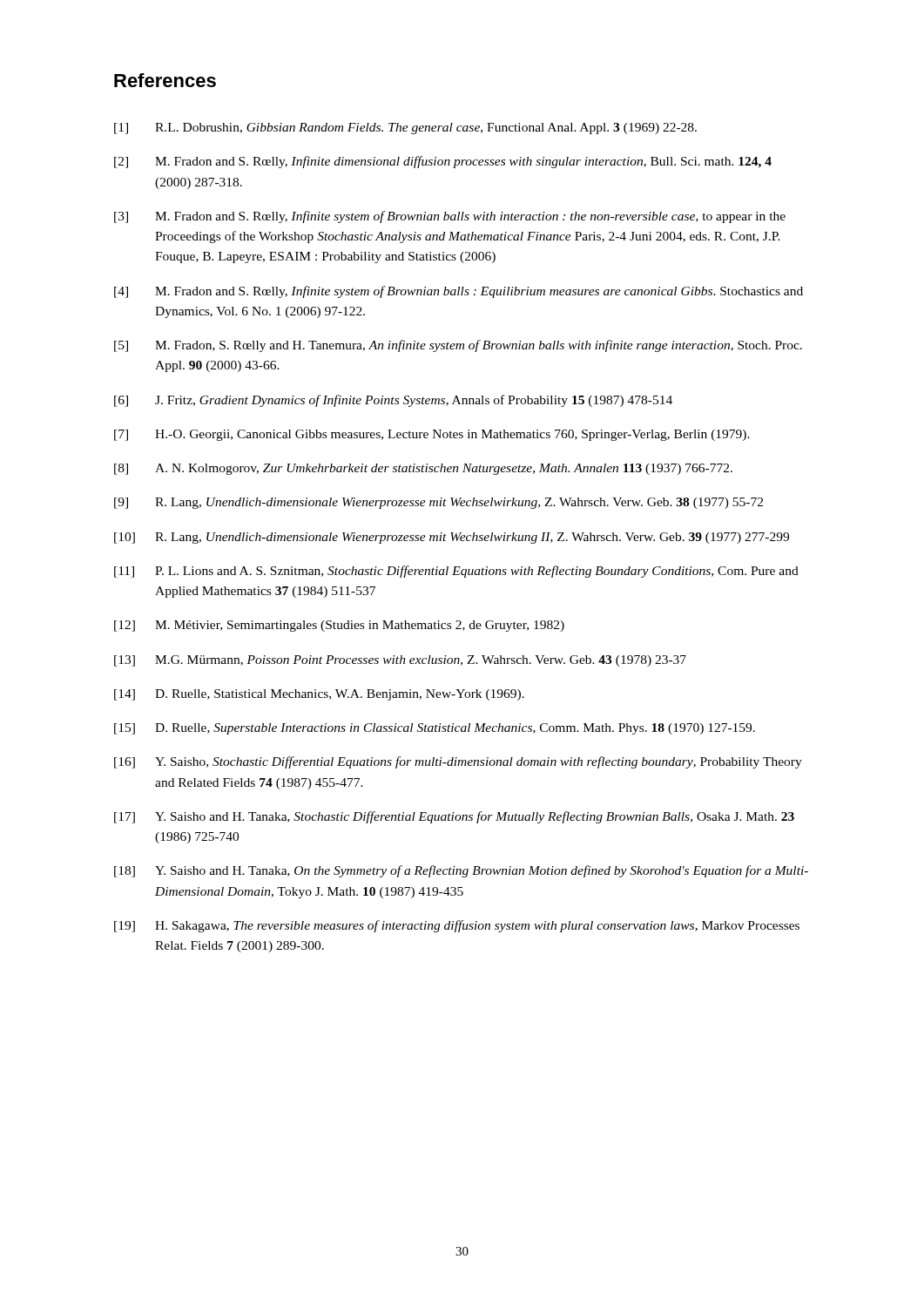Find the block on this page that starts "[10] R. Lang, Unendlich-dimensionale Wienerprozesse mit"
924x1307 pixels.
(462, 536)
